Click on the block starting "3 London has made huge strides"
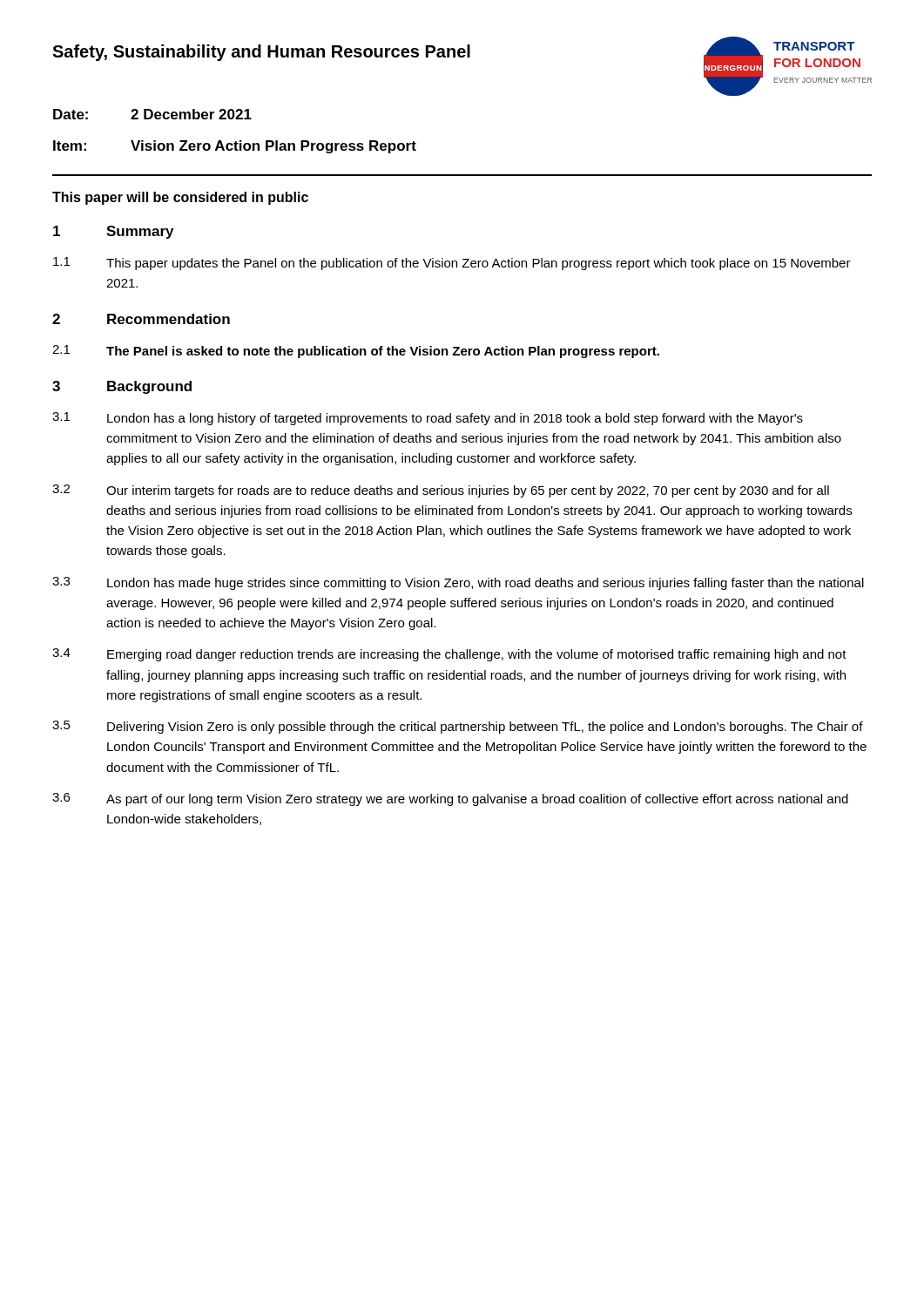The width and height of the screenshot is (924, 1307). pos(462,602)
